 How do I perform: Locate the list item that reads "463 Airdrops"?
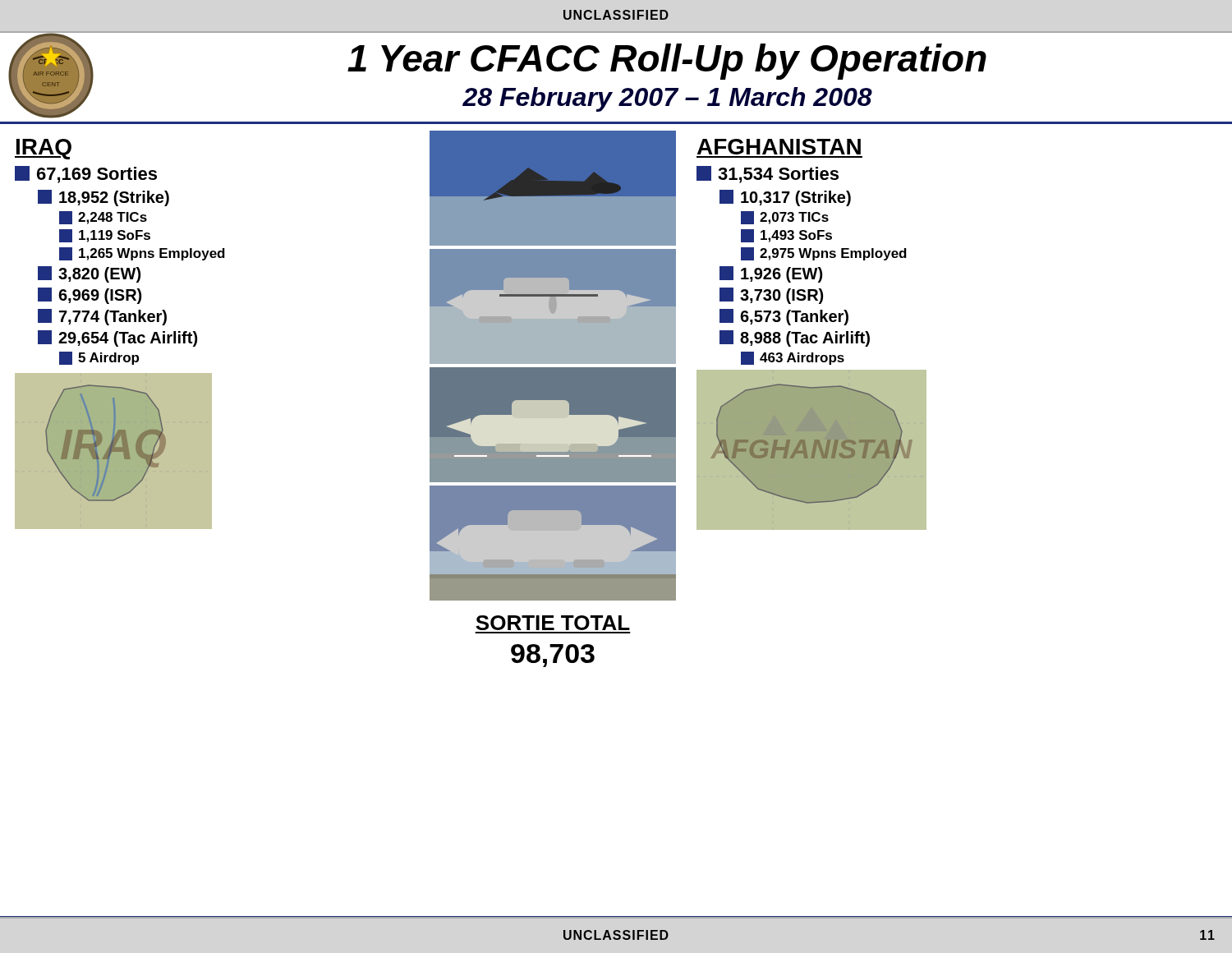(x=793, y=358)
